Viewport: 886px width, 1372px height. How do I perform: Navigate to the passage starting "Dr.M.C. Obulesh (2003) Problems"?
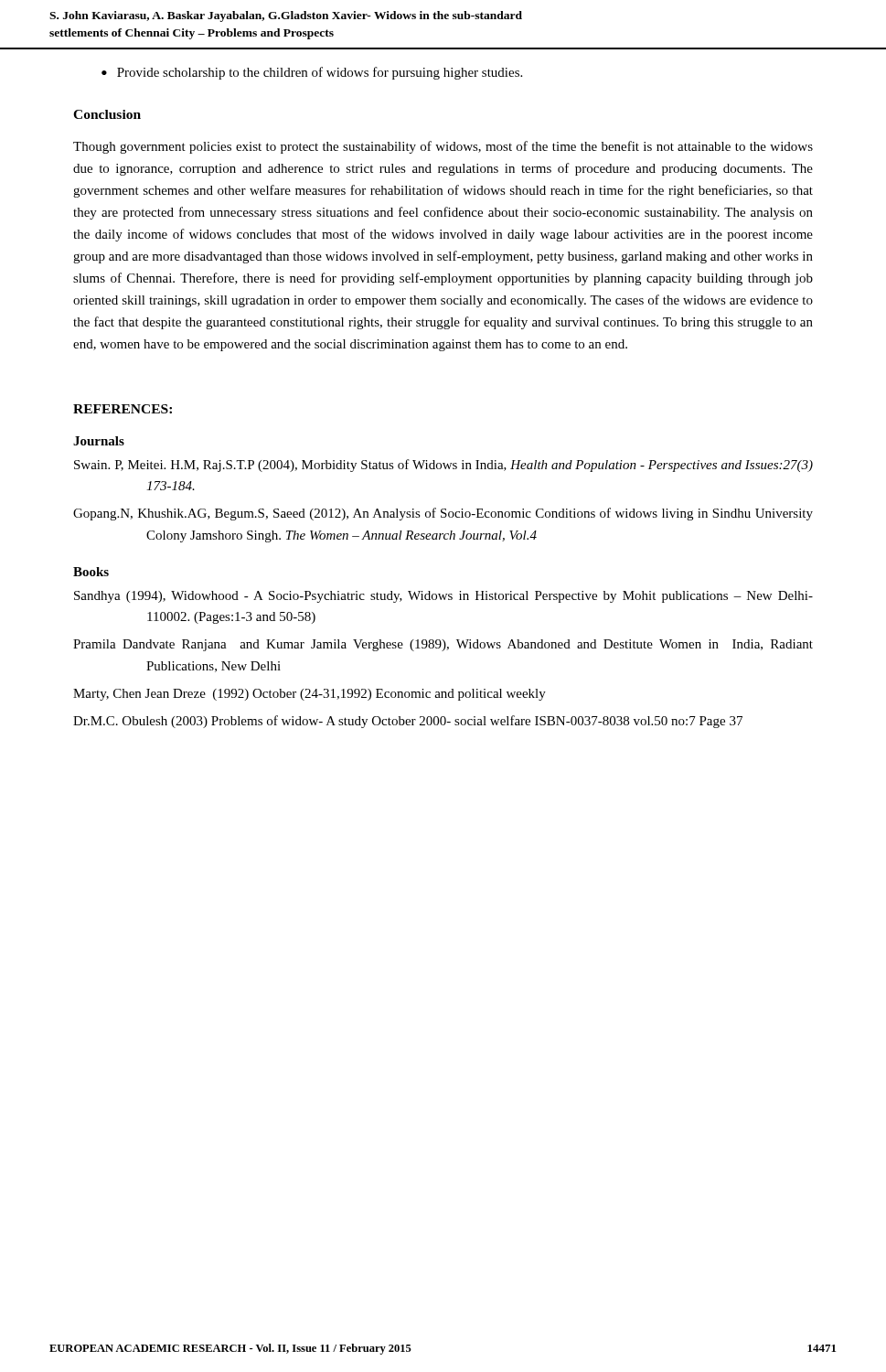(x=408, y=721)
